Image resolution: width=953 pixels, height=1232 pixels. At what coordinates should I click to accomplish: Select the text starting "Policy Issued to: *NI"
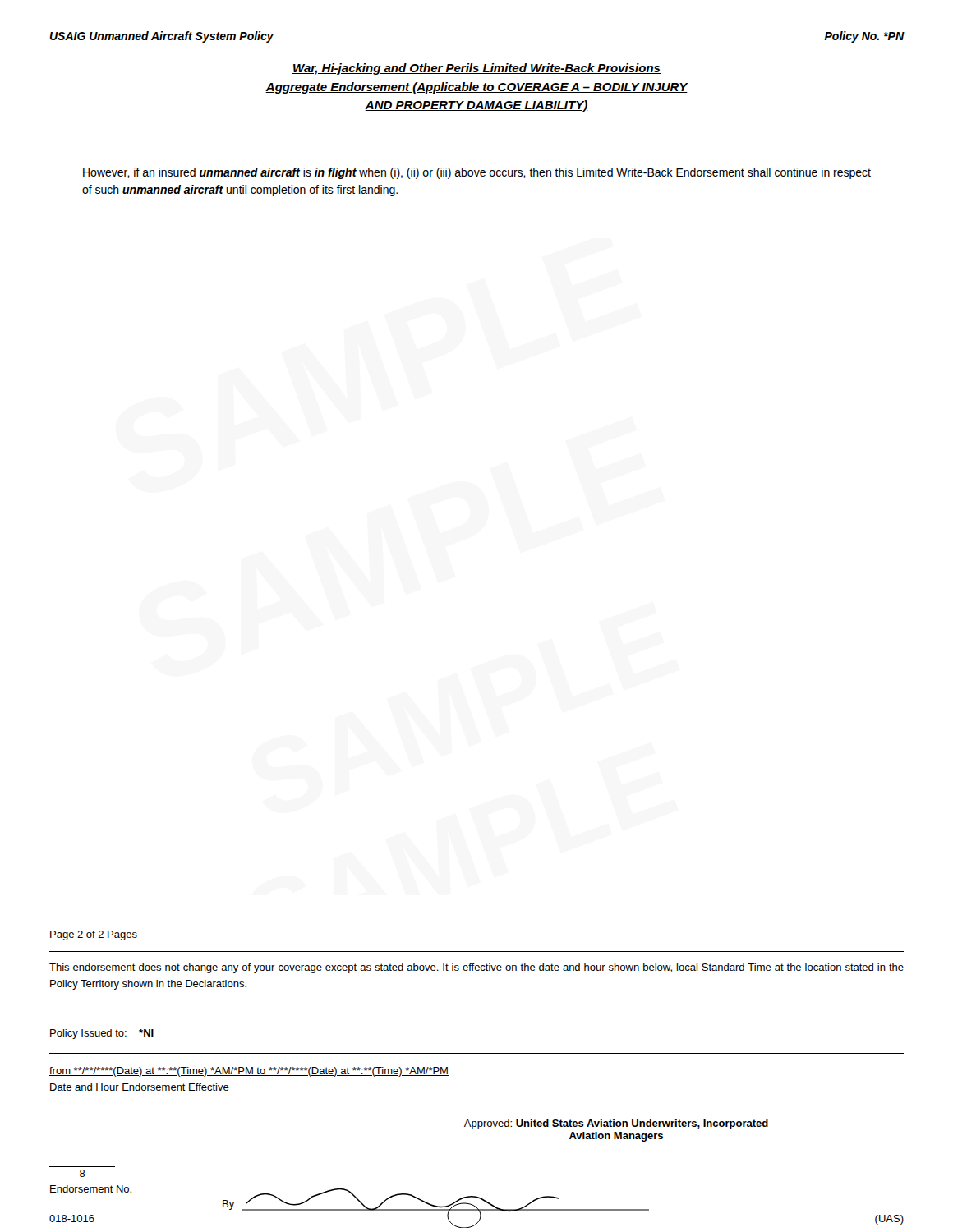(102, 1033)
